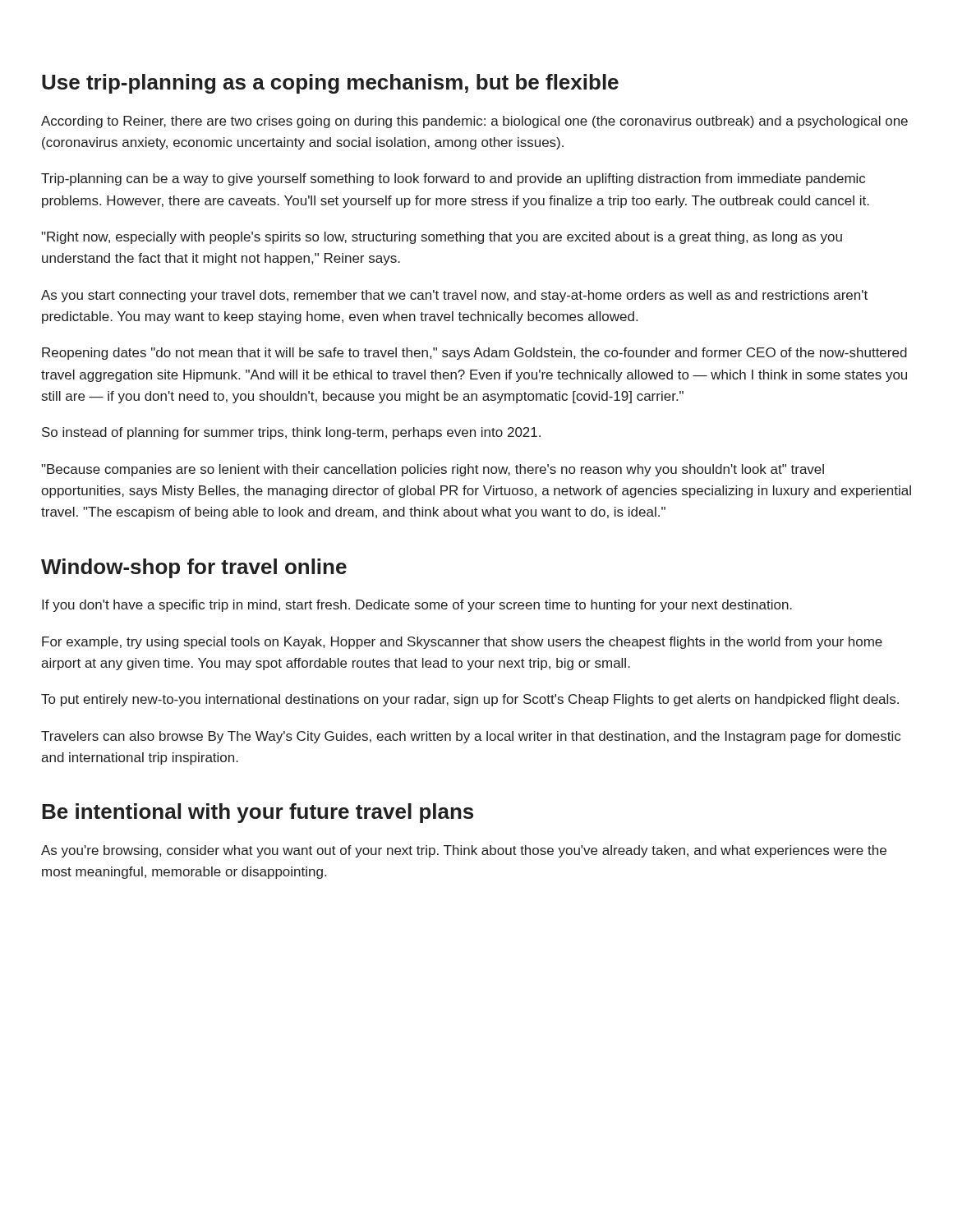
Task: Find the block starting "To put entirely new-to-you"
Action: click(471, 700)
